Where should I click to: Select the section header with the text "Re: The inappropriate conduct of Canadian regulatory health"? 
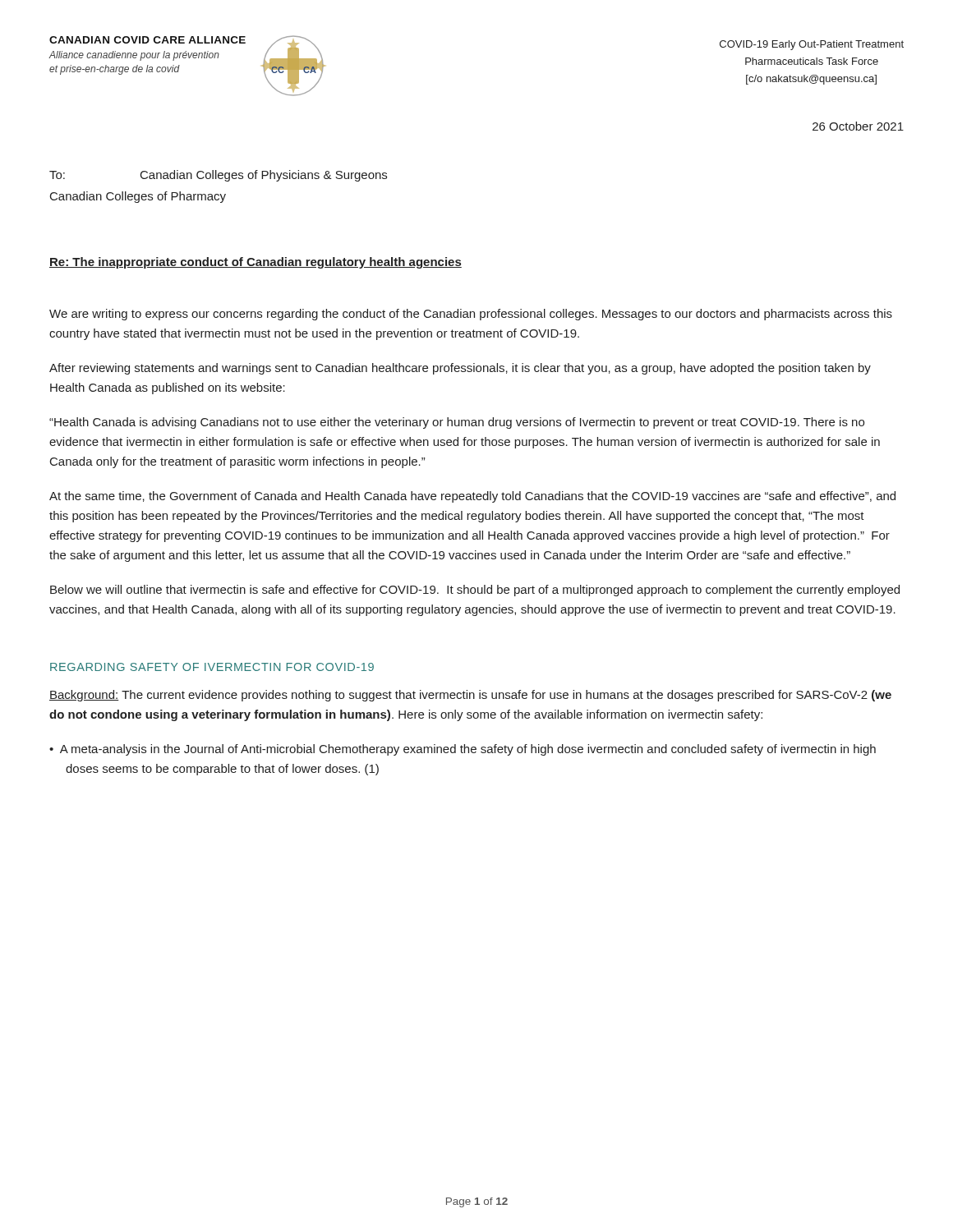[x=255, y=262]
